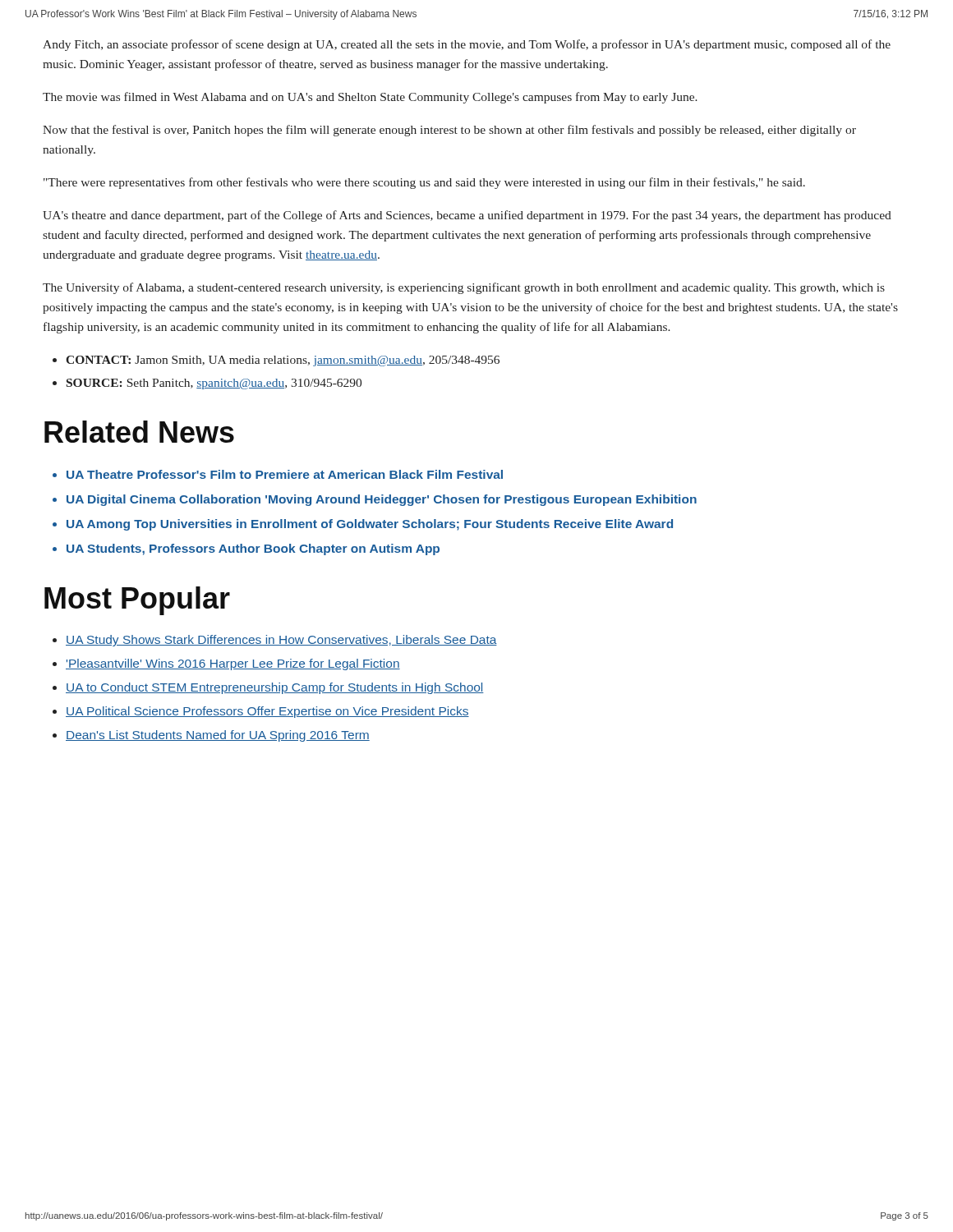Locate the block starting "Related News"

[139, 433]
